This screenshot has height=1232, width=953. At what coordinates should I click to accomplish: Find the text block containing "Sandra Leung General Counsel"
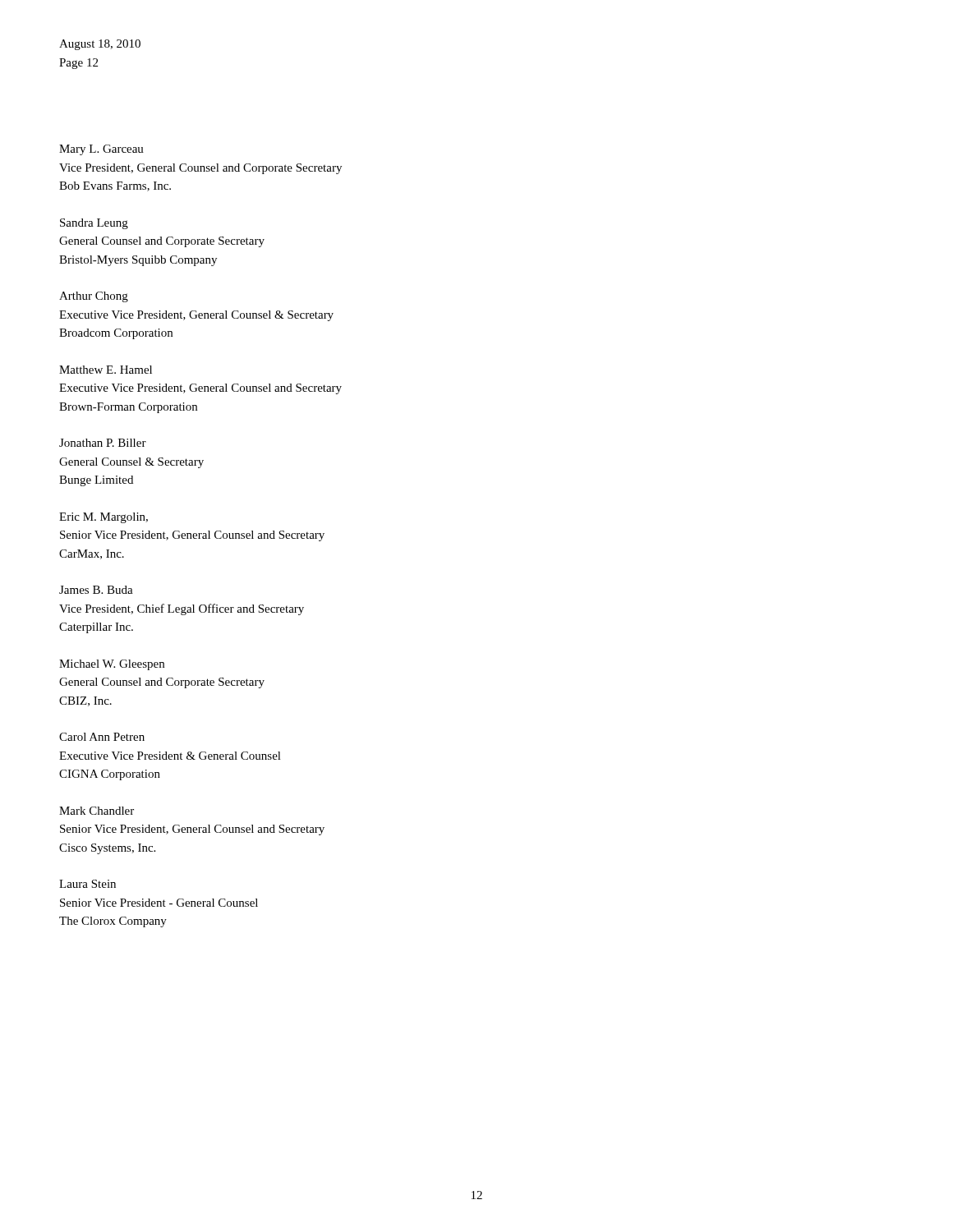coord(162,241)
